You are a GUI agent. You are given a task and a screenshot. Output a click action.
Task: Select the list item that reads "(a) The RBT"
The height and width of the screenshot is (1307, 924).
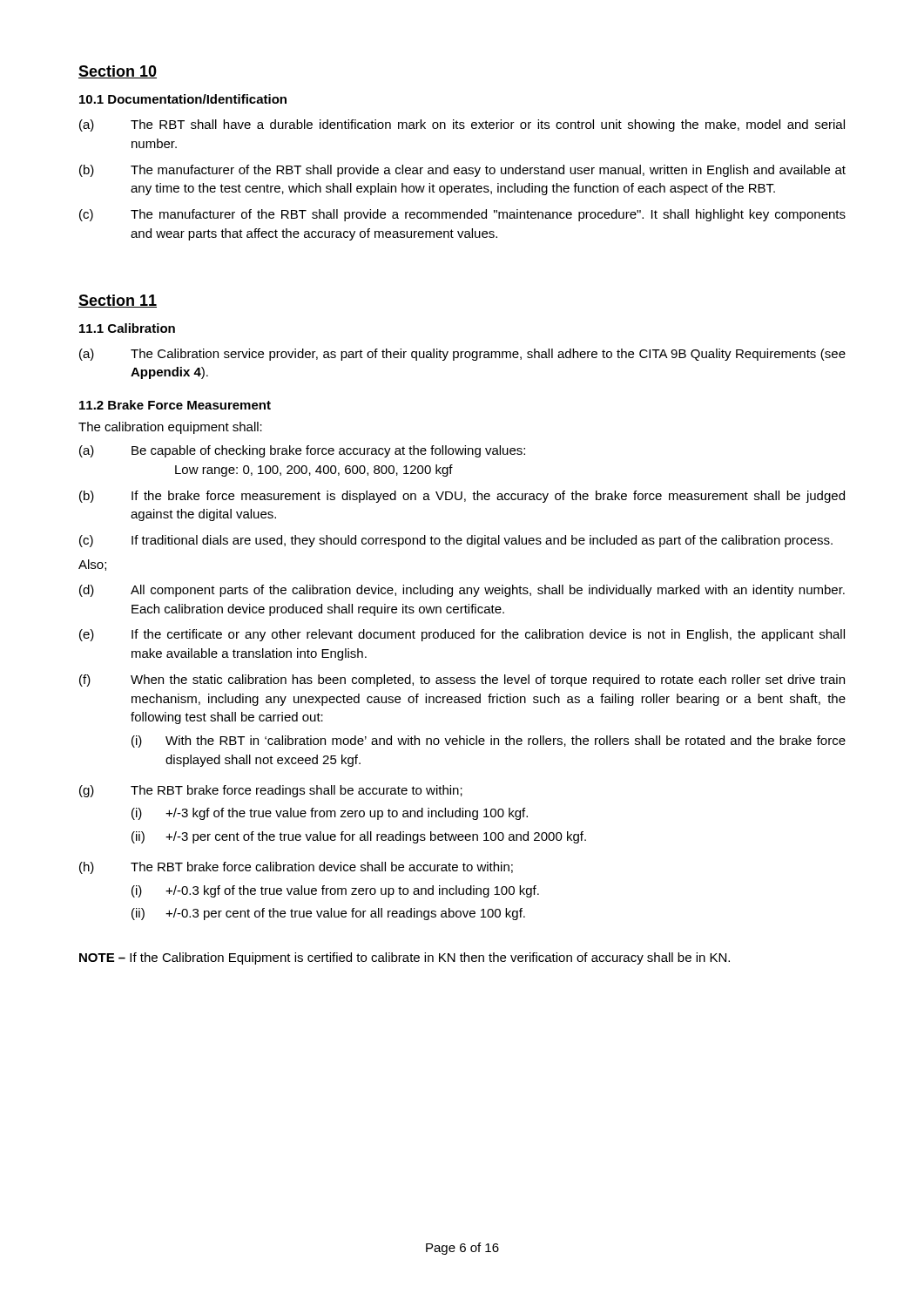click(462, 134)
